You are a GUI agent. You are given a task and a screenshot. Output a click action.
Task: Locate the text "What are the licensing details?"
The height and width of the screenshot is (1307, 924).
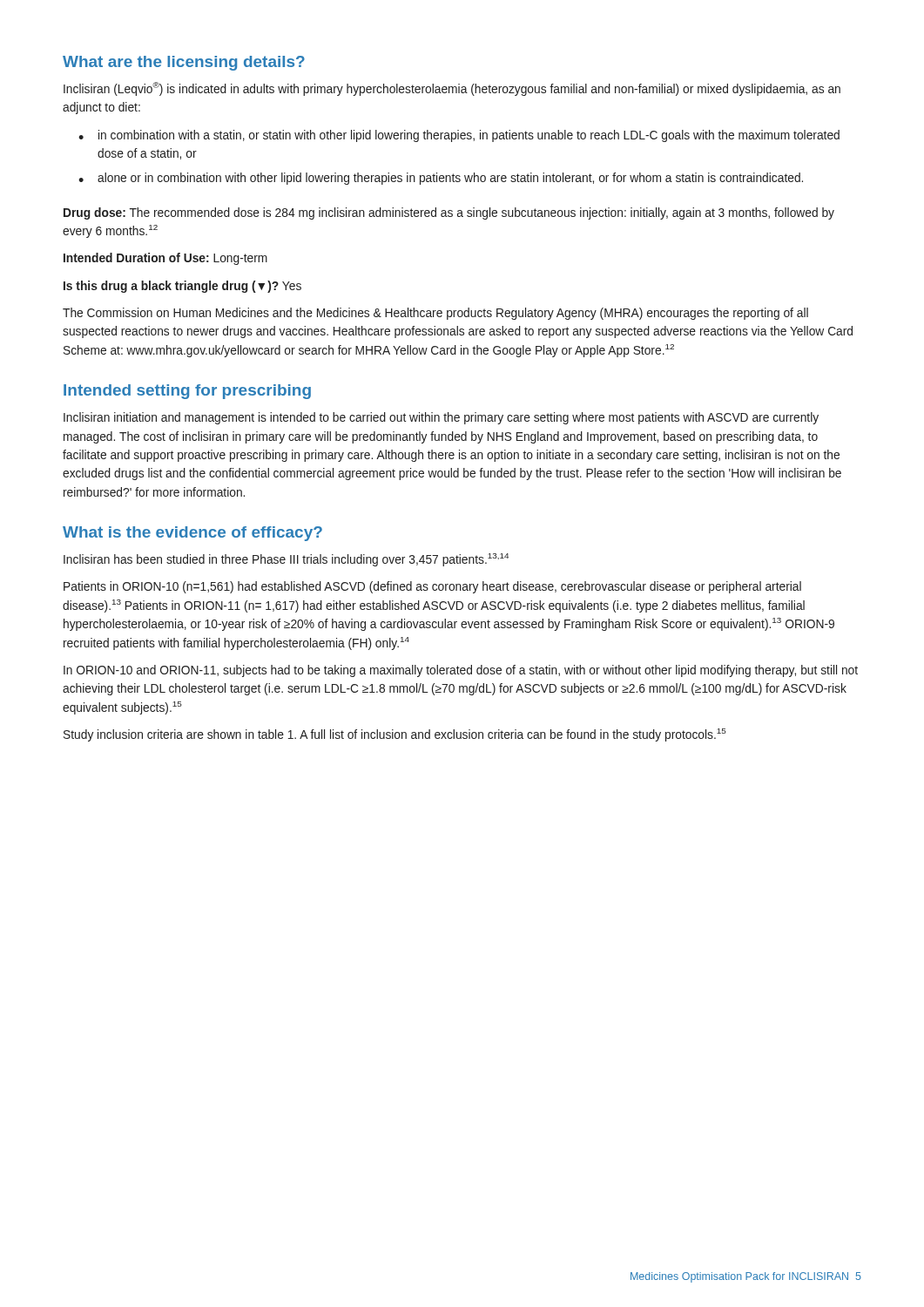(184, 61)
